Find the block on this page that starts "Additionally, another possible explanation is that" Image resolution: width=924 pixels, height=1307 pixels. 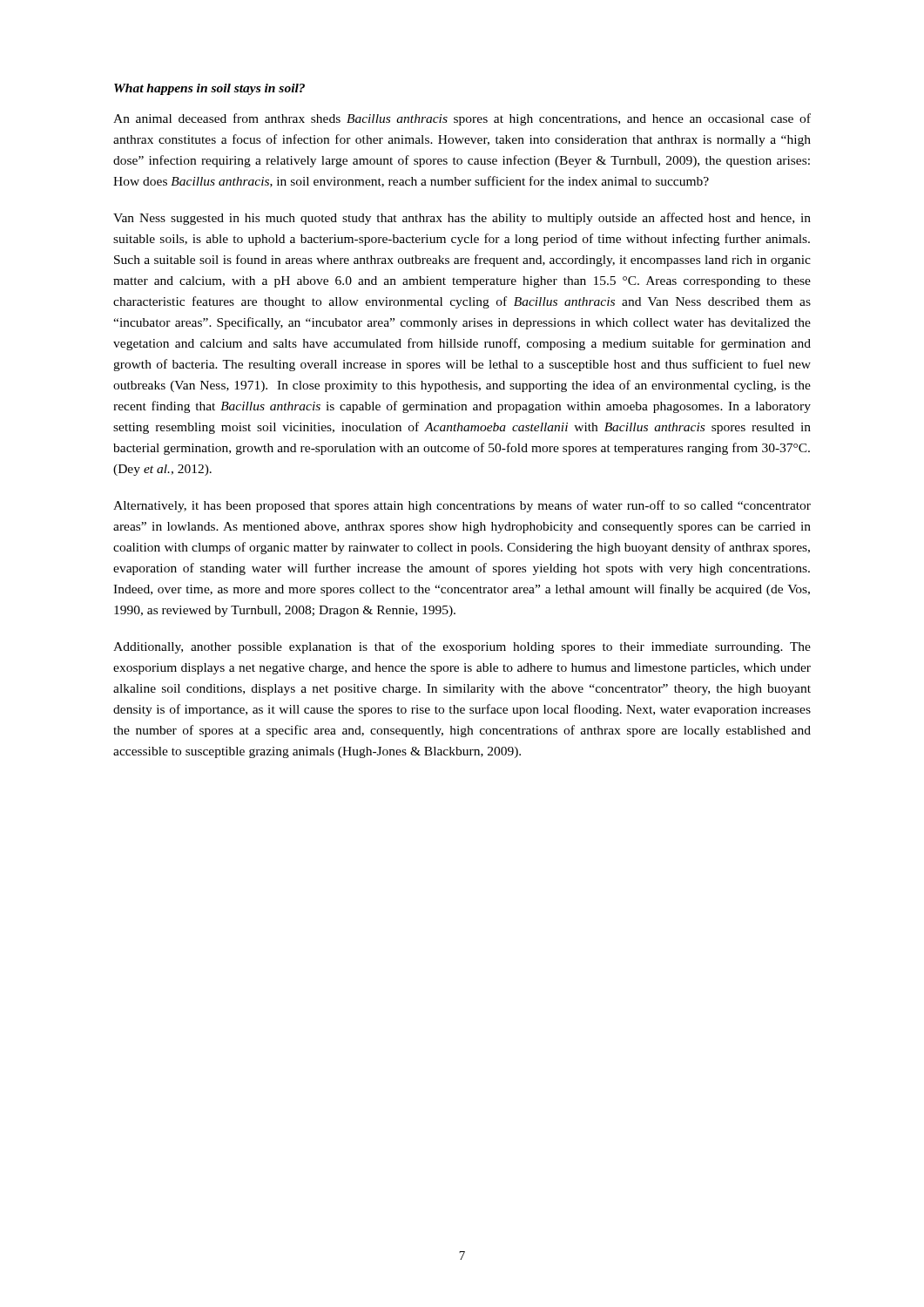[x=462, y=698]
